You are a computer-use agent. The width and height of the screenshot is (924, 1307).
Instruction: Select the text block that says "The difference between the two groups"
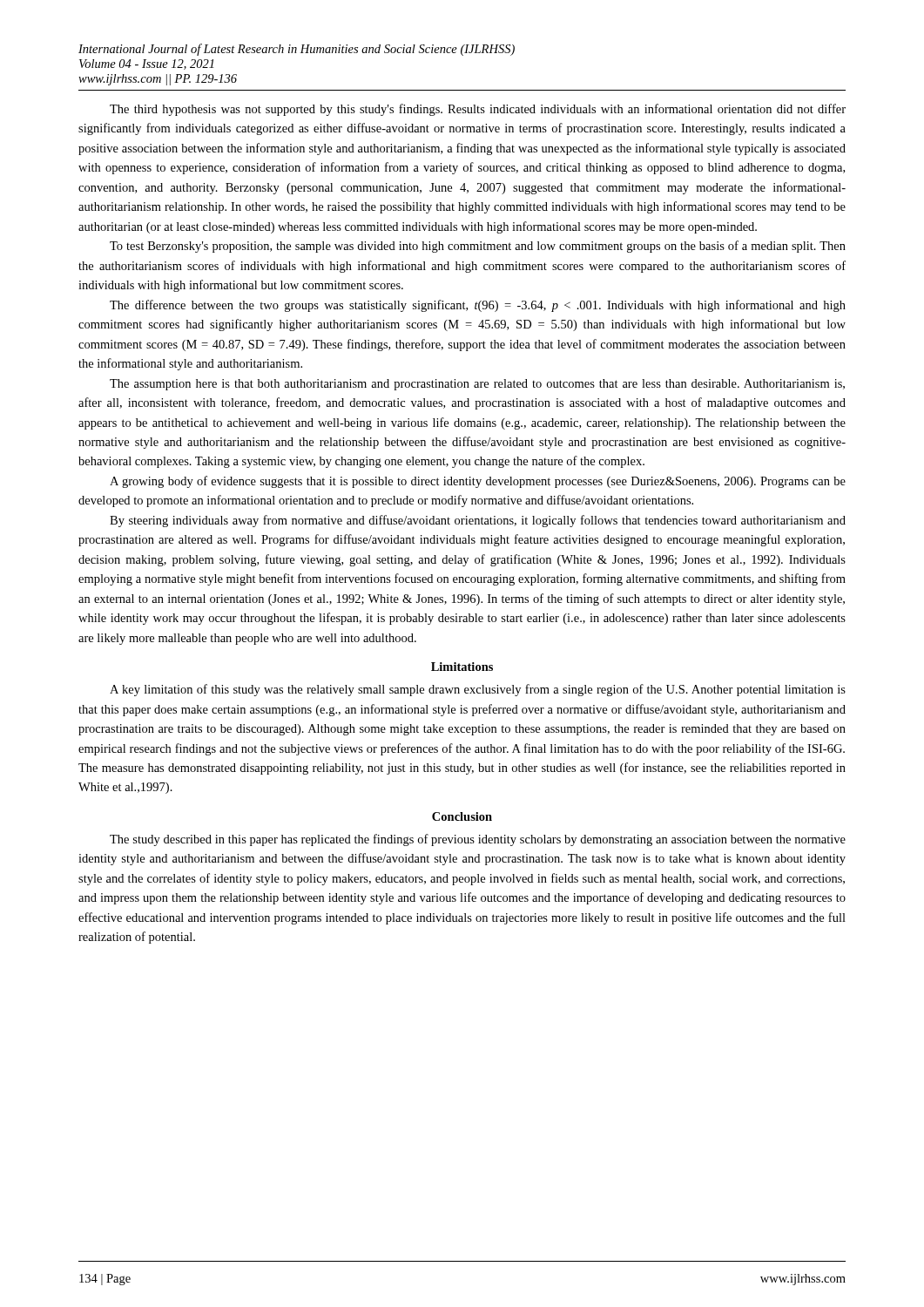point(462,334)
